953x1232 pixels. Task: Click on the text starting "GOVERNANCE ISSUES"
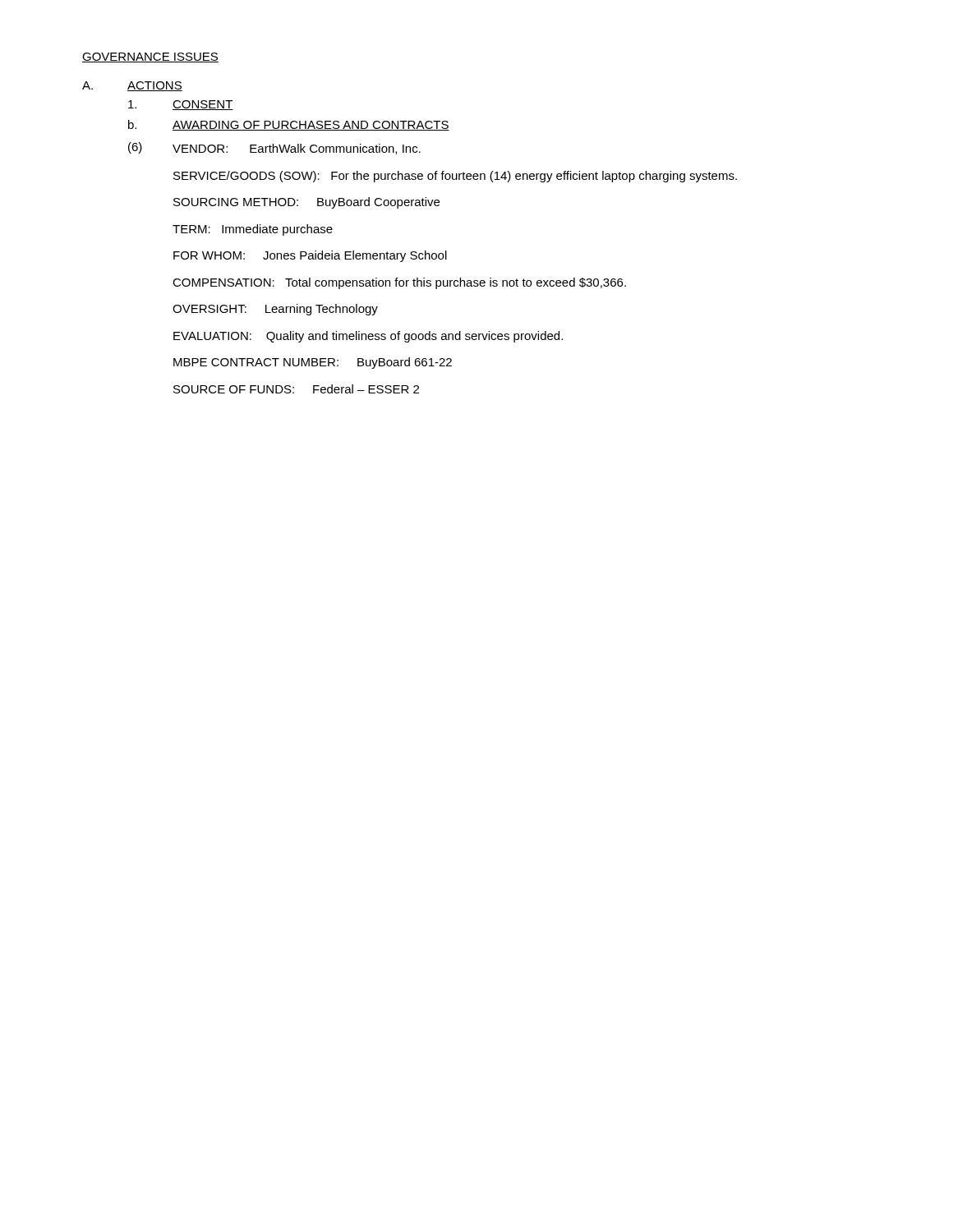point(150,56)
